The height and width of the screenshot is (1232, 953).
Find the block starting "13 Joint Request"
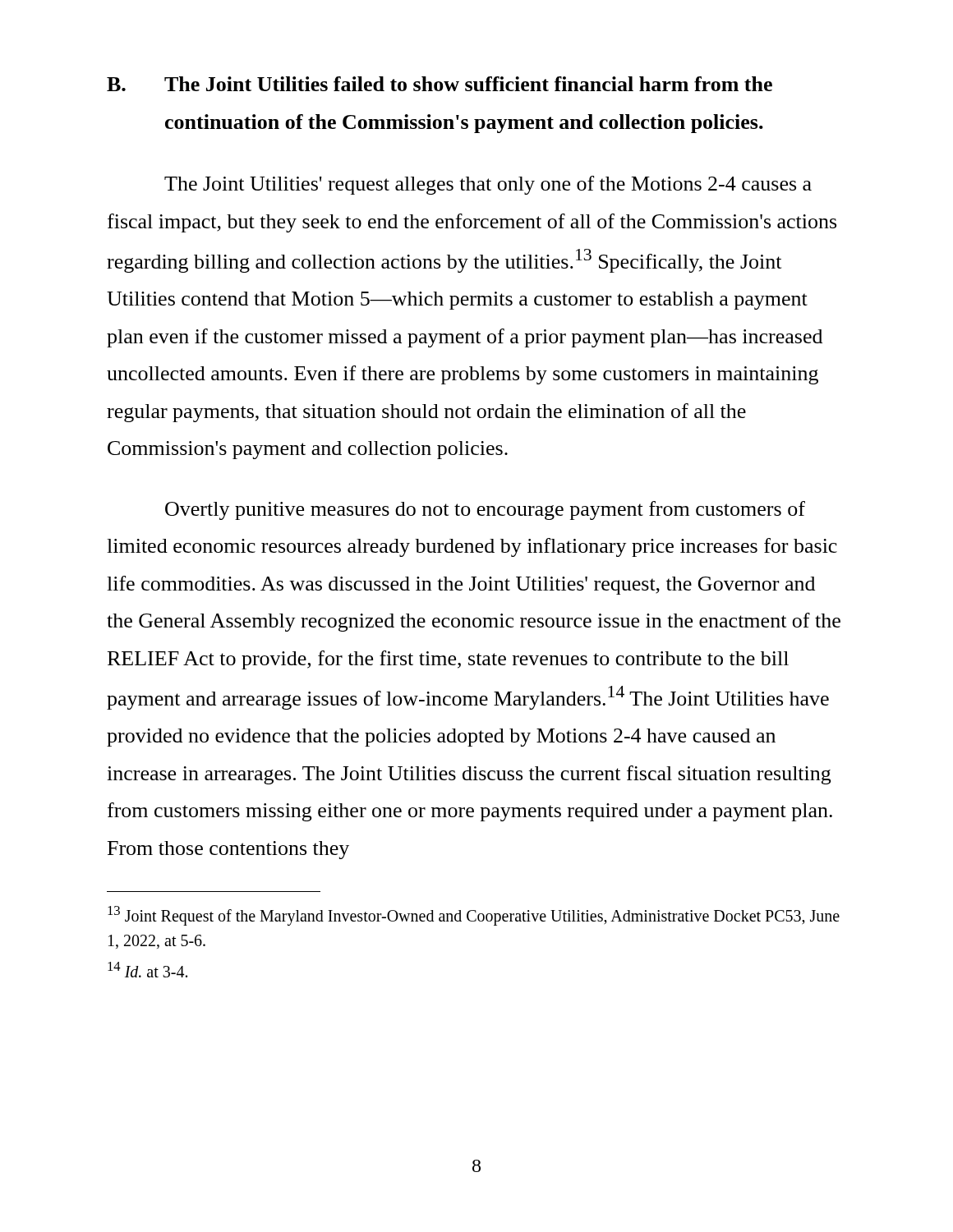[x=473, y=926]
